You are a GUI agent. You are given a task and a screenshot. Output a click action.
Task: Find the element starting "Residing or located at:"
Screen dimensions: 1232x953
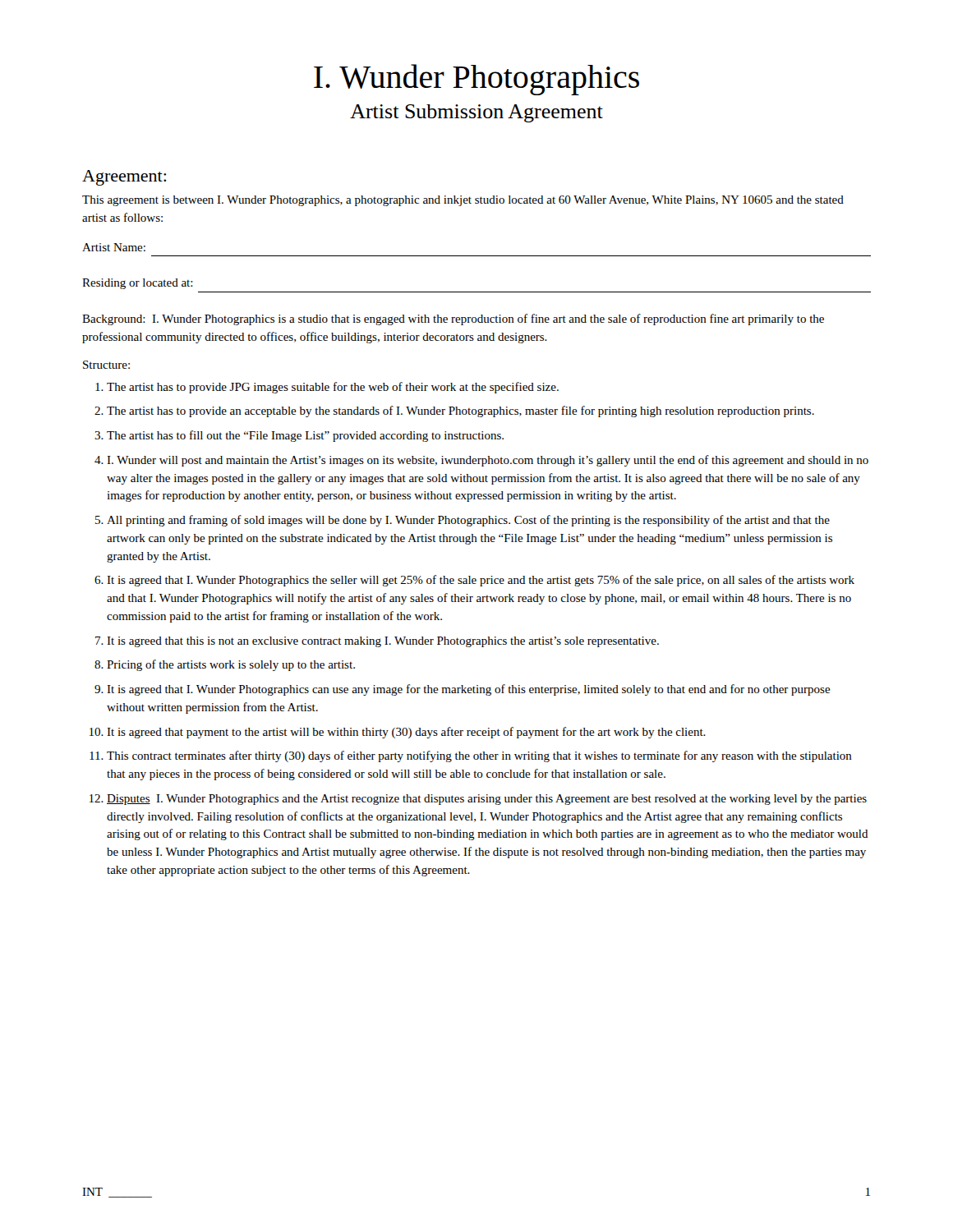(476, 283)
